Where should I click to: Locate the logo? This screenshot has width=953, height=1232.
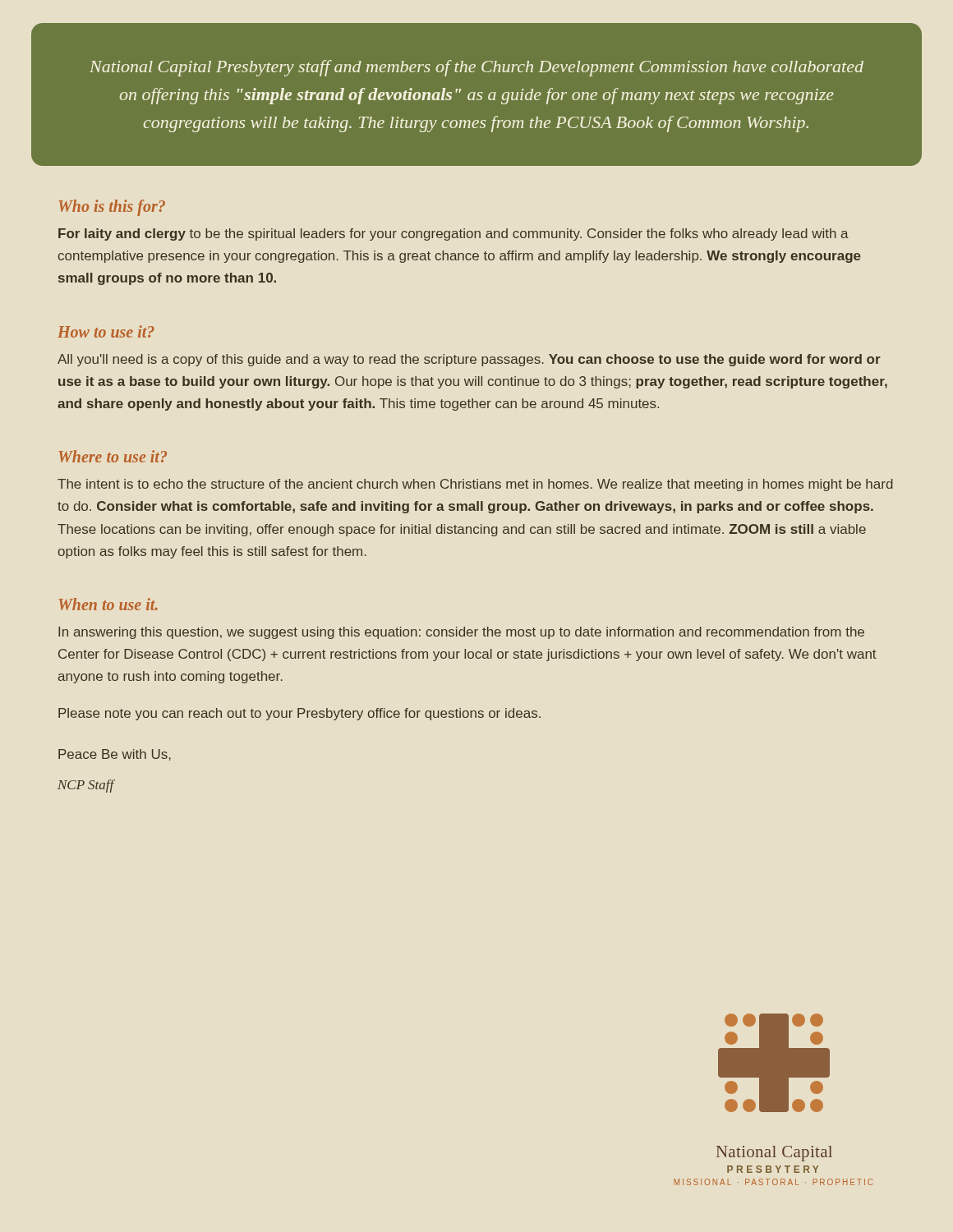coord(774,1088)
